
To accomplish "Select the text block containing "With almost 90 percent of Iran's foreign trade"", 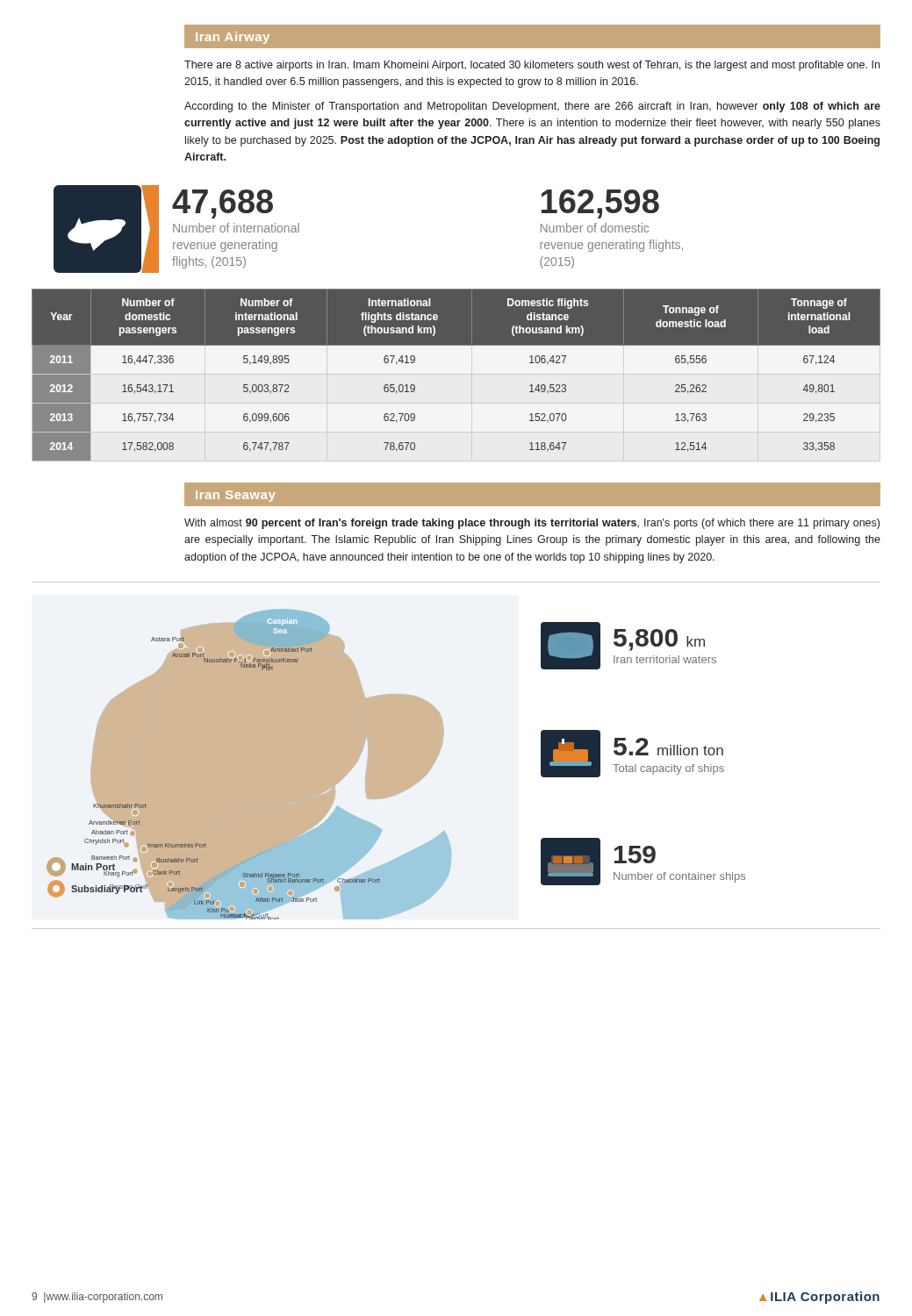I will pos(532,540).
